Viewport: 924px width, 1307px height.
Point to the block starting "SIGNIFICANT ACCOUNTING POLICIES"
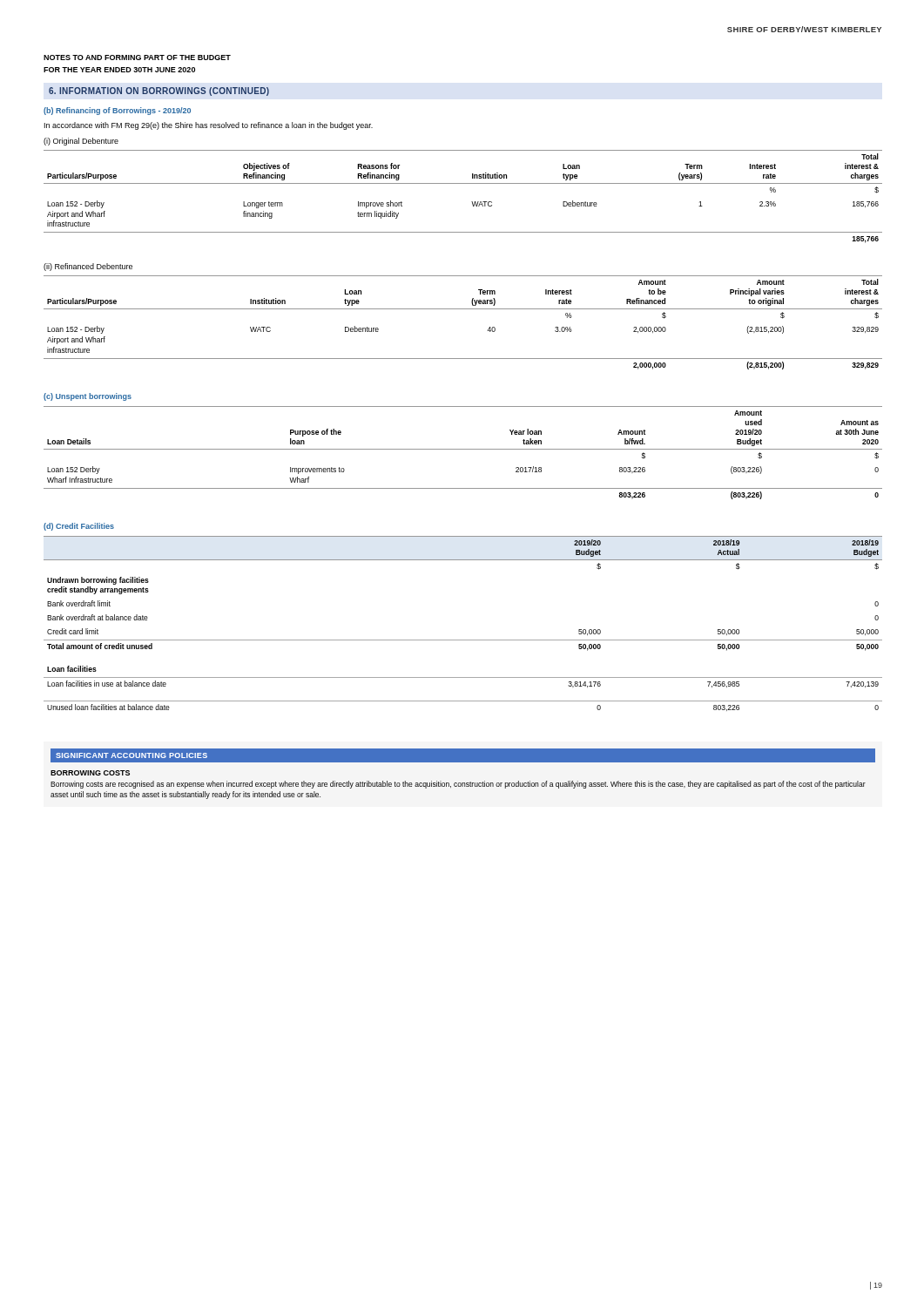[132, 755]
